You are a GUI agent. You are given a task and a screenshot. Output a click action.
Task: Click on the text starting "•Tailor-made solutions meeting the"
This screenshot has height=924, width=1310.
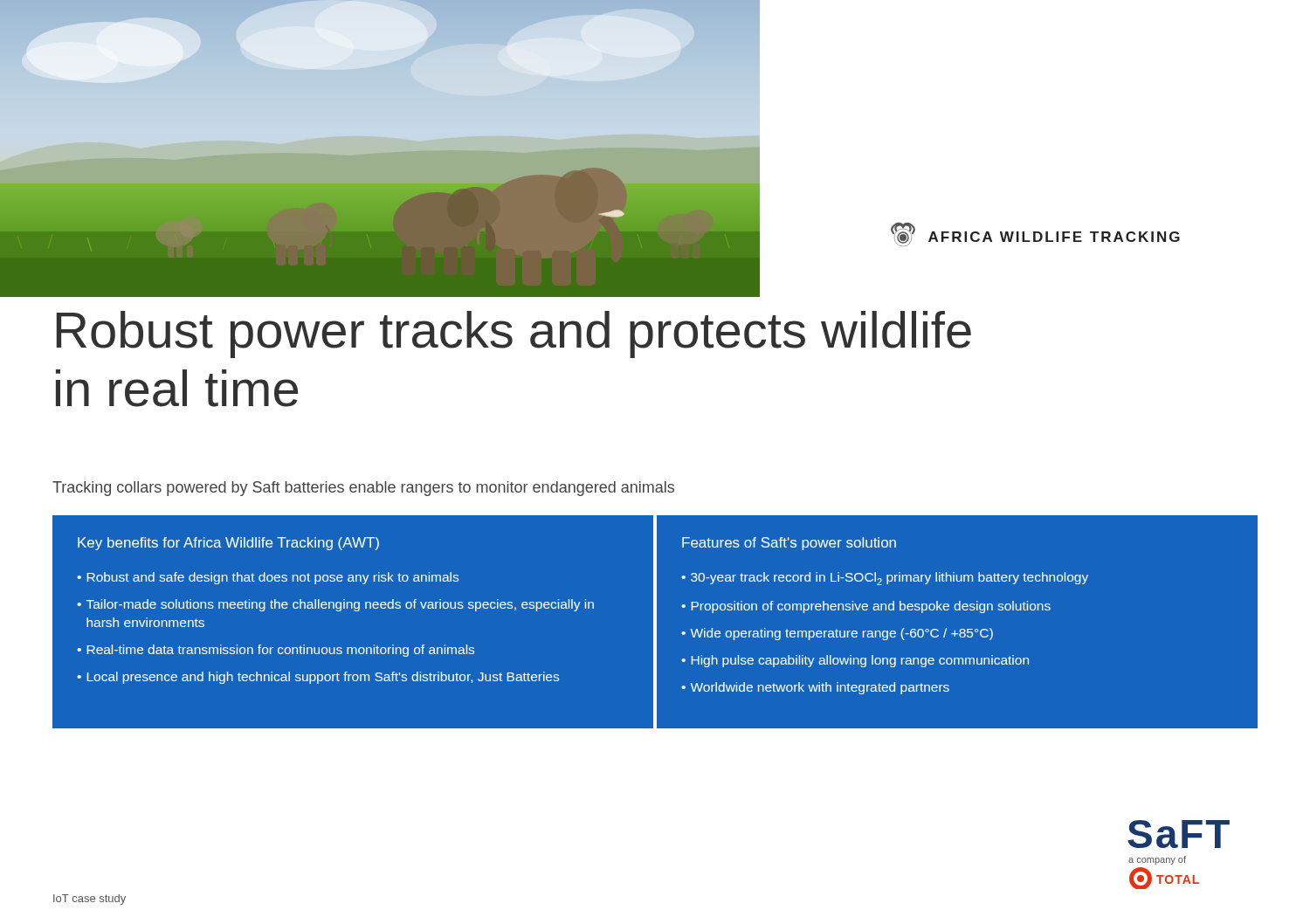click(x=353, y=613)
